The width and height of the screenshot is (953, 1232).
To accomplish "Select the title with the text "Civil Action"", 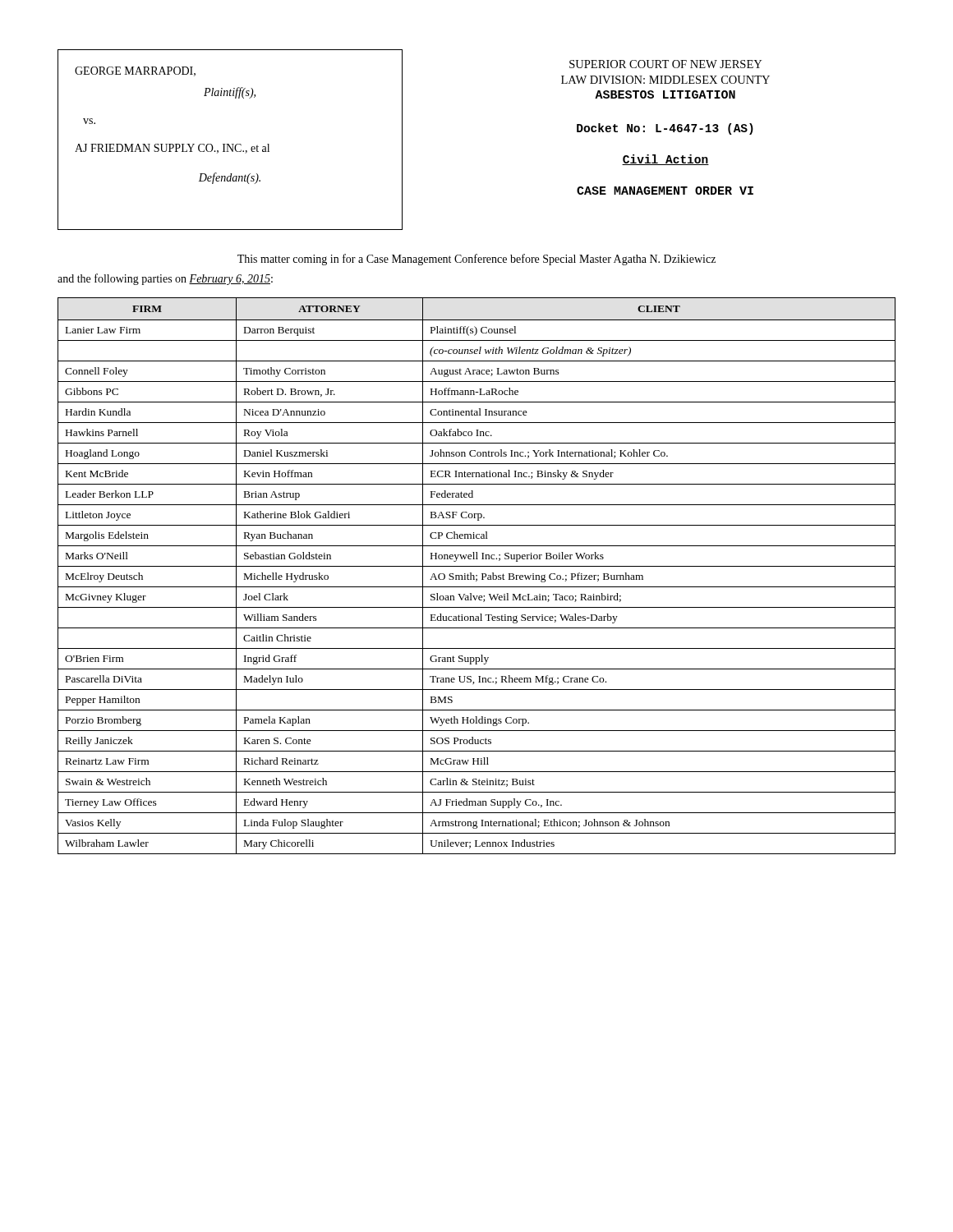I will [665, 160].
